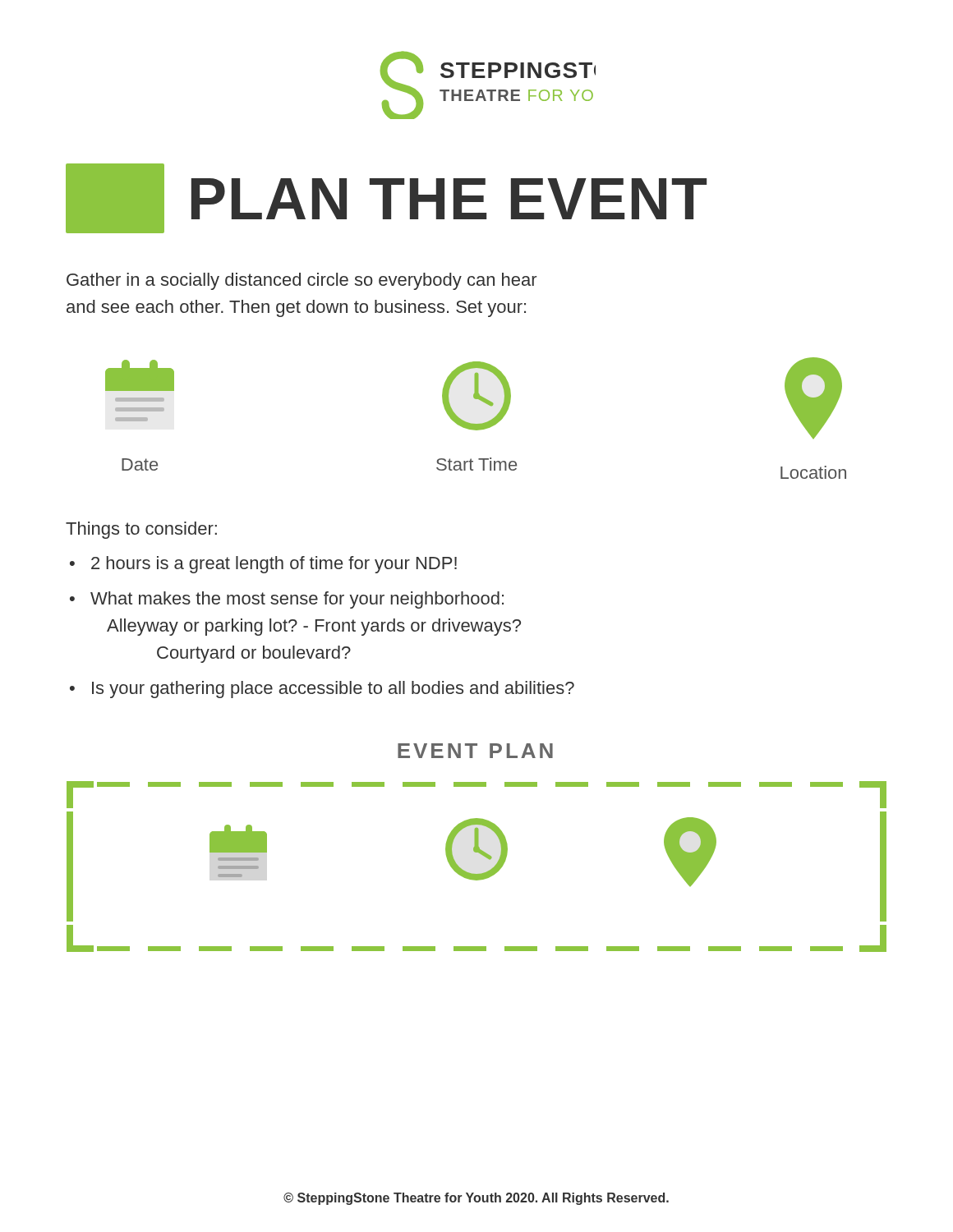Locate the list item containing "What makes the most sense for"

[x=306, y=625]
